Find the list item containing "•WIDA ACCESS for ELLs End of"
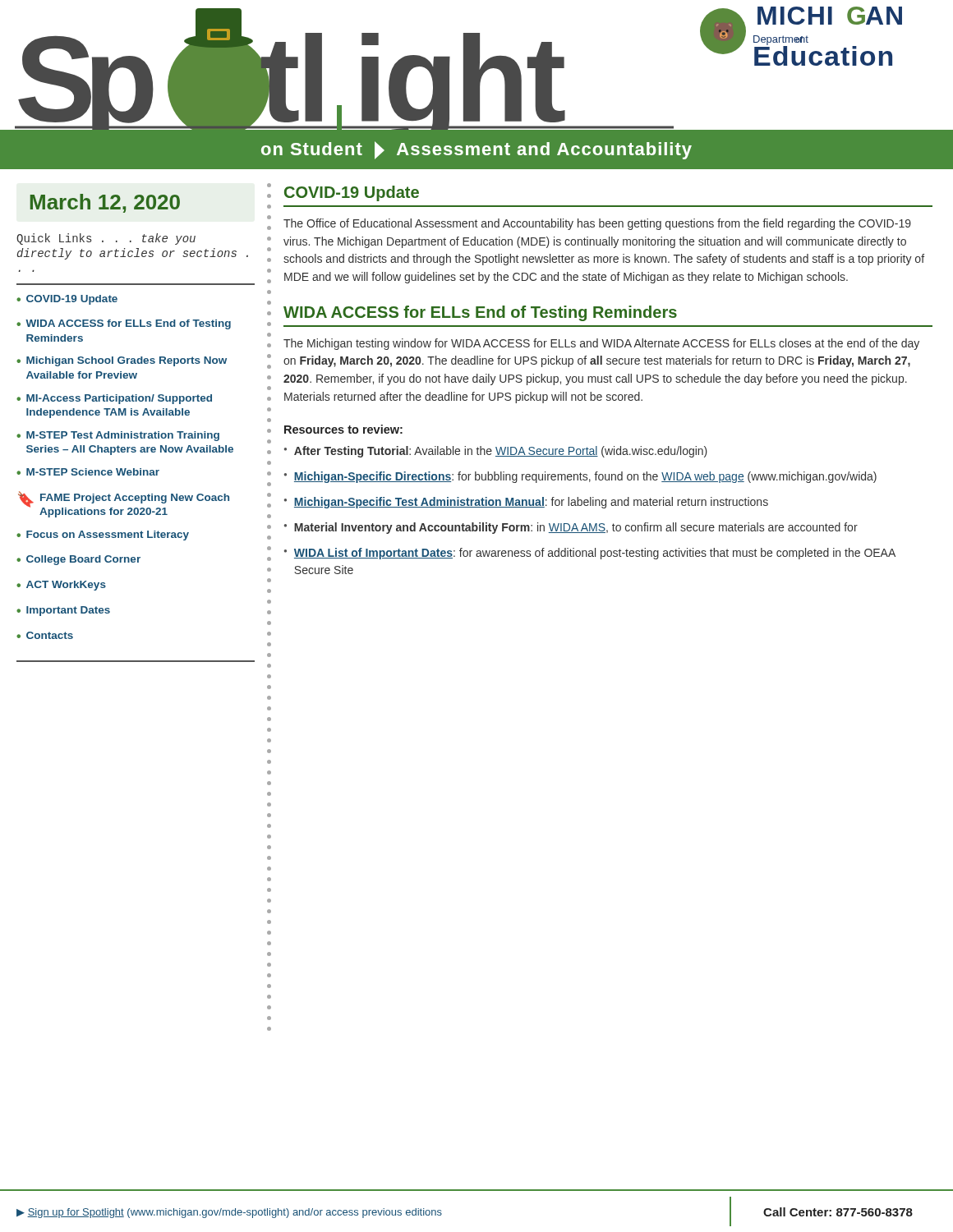Image resolution: width=953 pixels, height=1232 pixels. (136, 331)
